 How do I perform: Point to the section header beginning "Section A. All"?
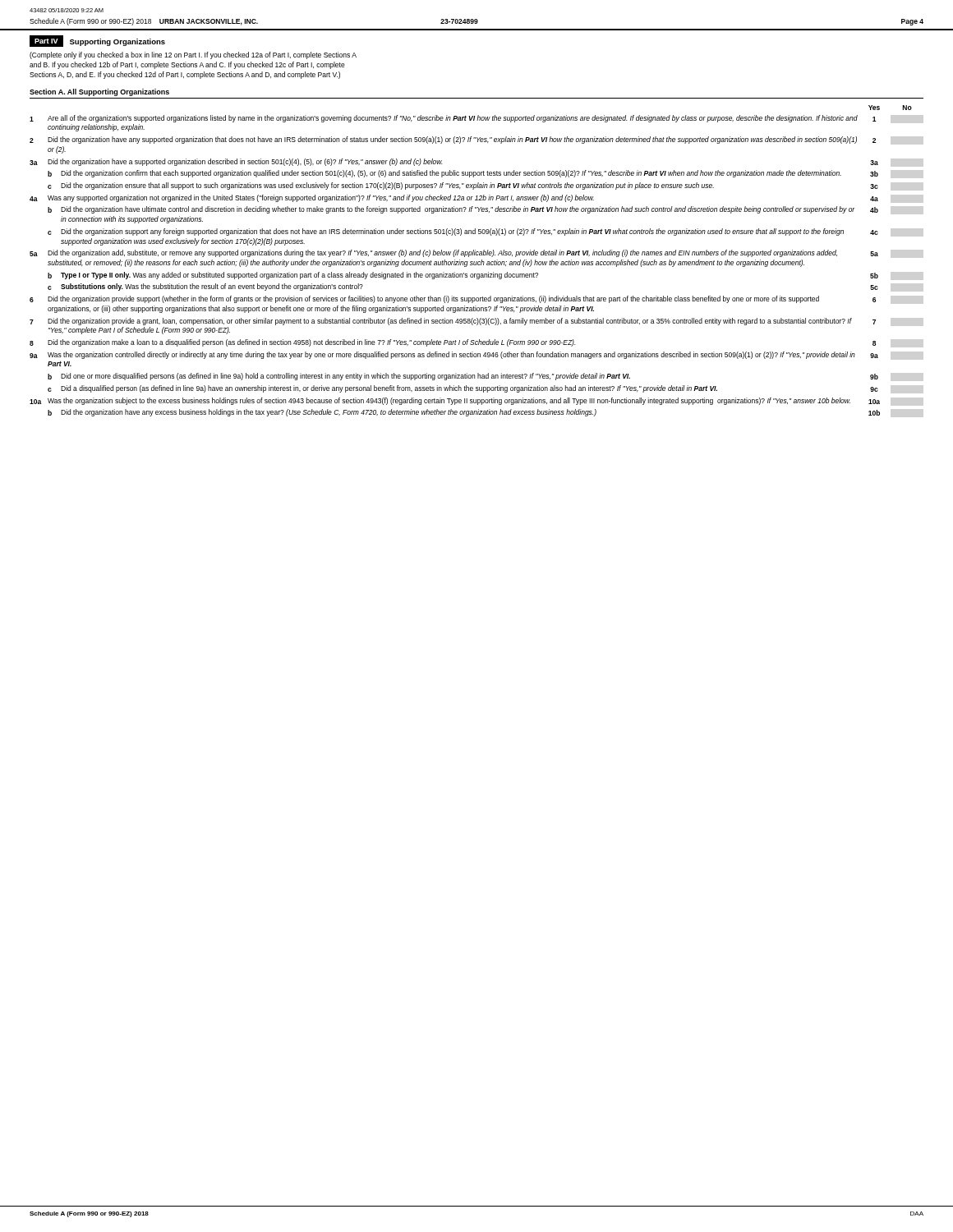[x=100, y=92]
